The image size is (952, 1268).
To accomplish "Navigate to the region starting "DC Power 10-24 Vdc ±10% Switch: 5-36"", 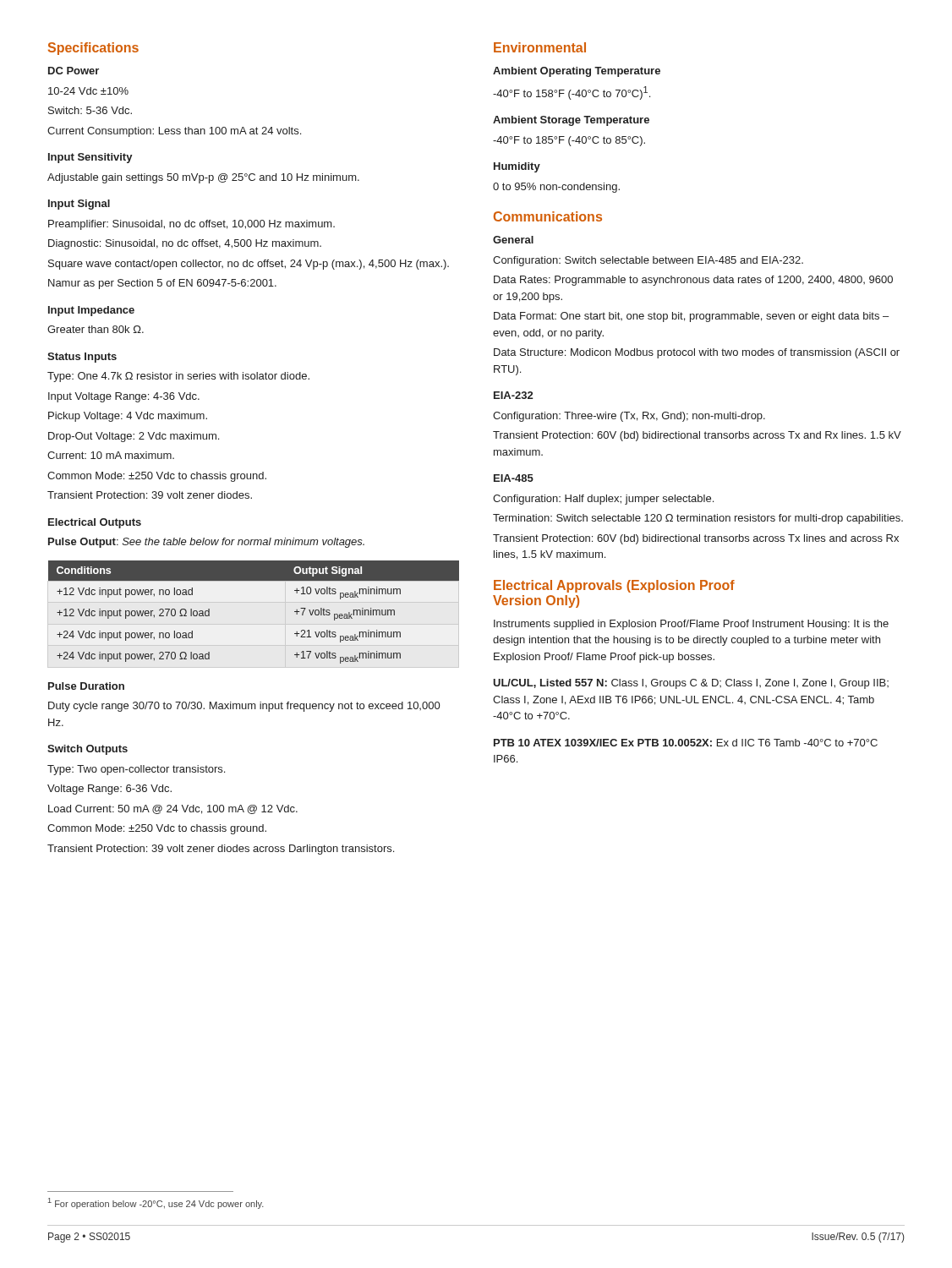I will pyautogui.click(x=74, y=71).
